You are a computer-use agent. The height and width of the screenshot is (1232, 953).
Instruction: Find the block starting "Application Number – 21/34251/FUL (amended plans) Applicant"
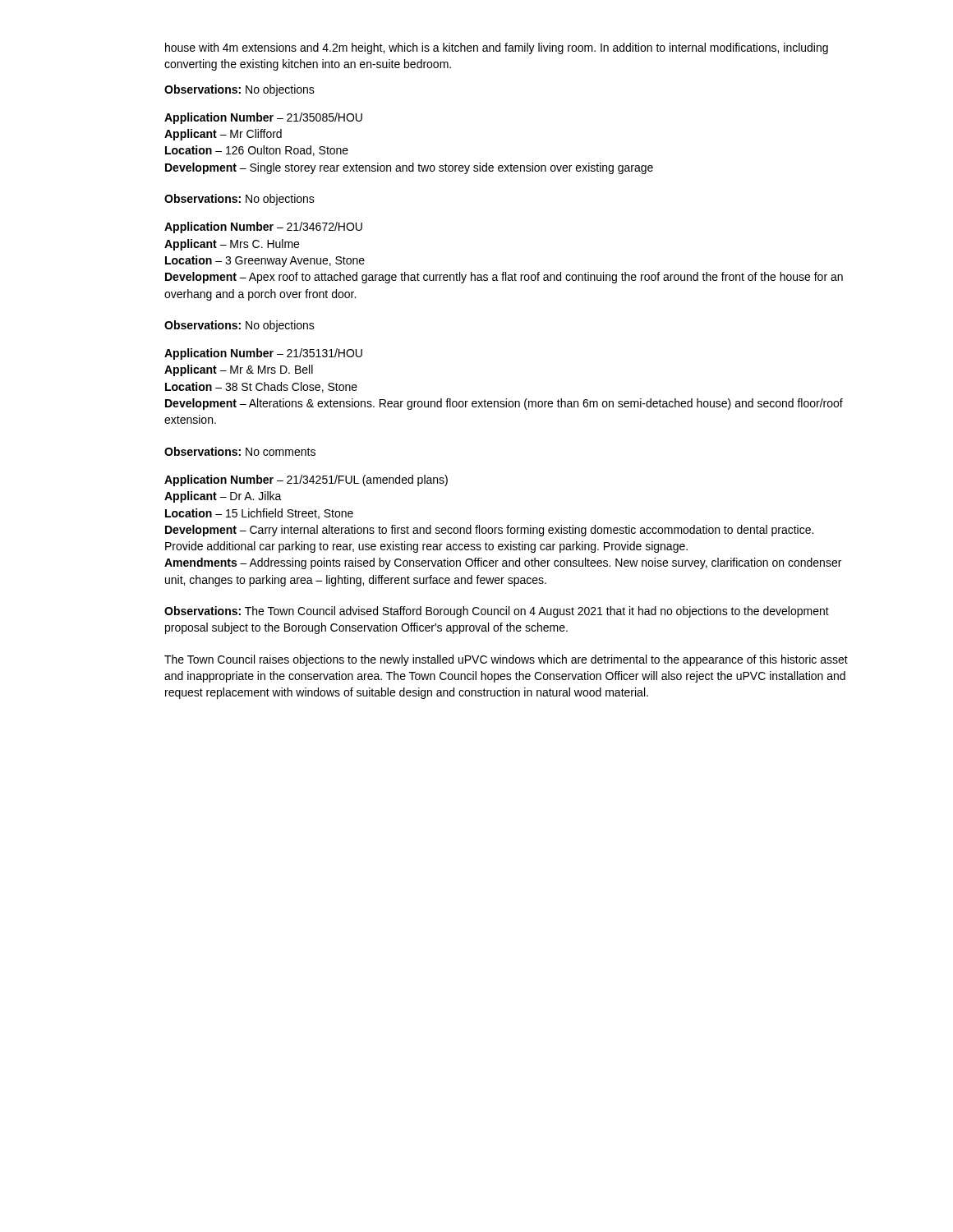point(509,530)
